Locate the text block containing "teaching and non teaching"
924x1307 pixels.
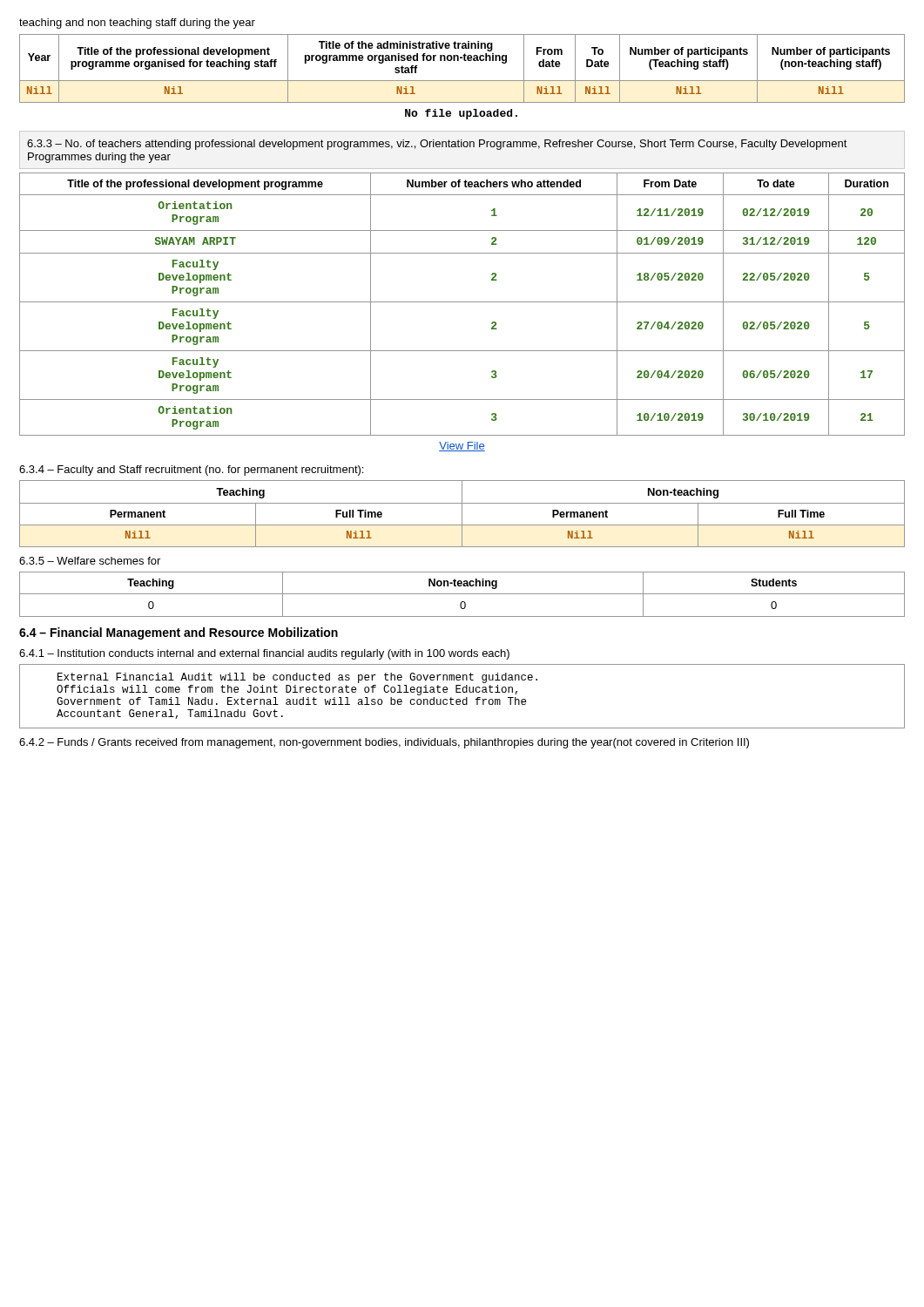pos(137,22)
